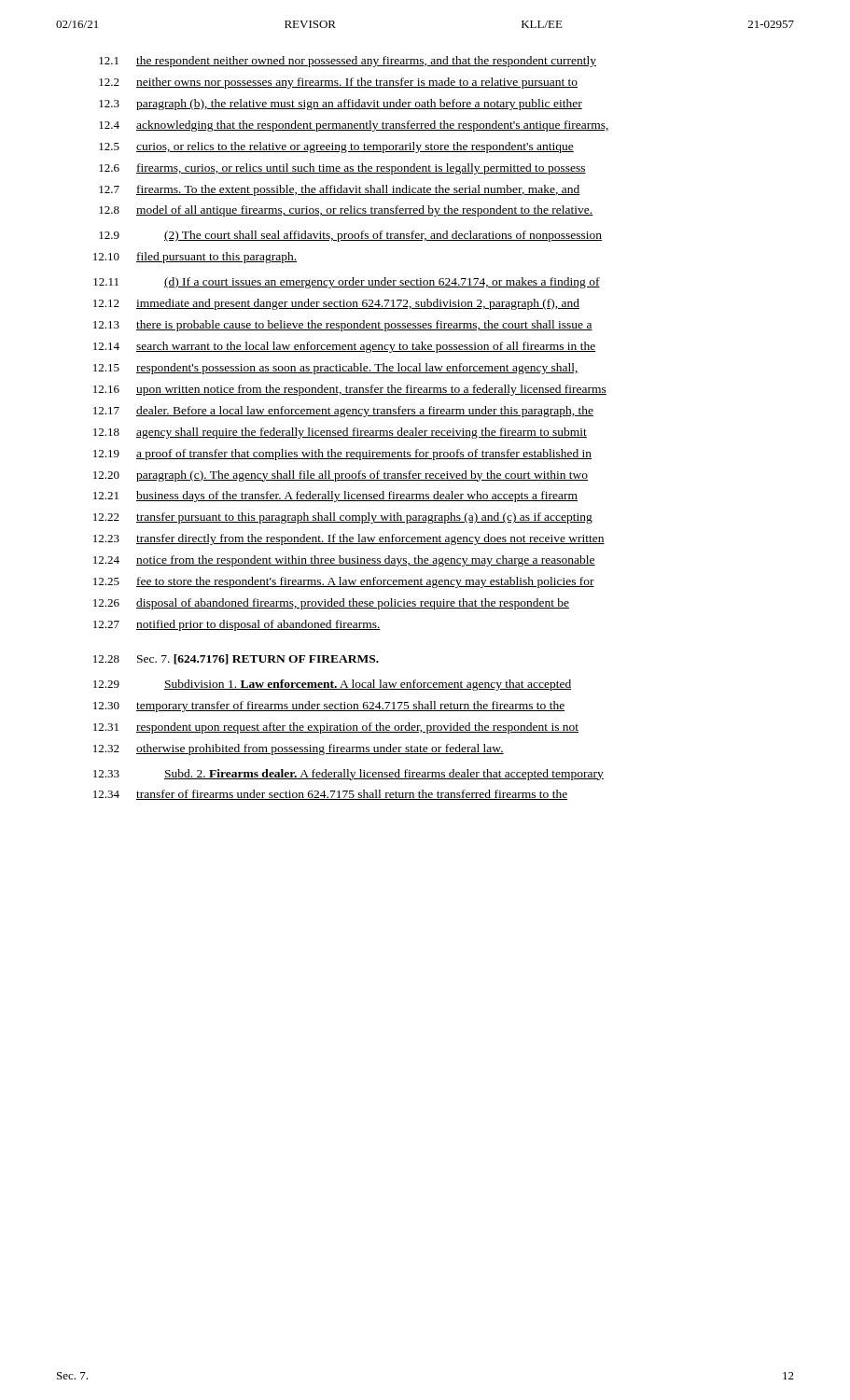Navigate to the passage starting "12.19 a proof of"

click(439, 454)
